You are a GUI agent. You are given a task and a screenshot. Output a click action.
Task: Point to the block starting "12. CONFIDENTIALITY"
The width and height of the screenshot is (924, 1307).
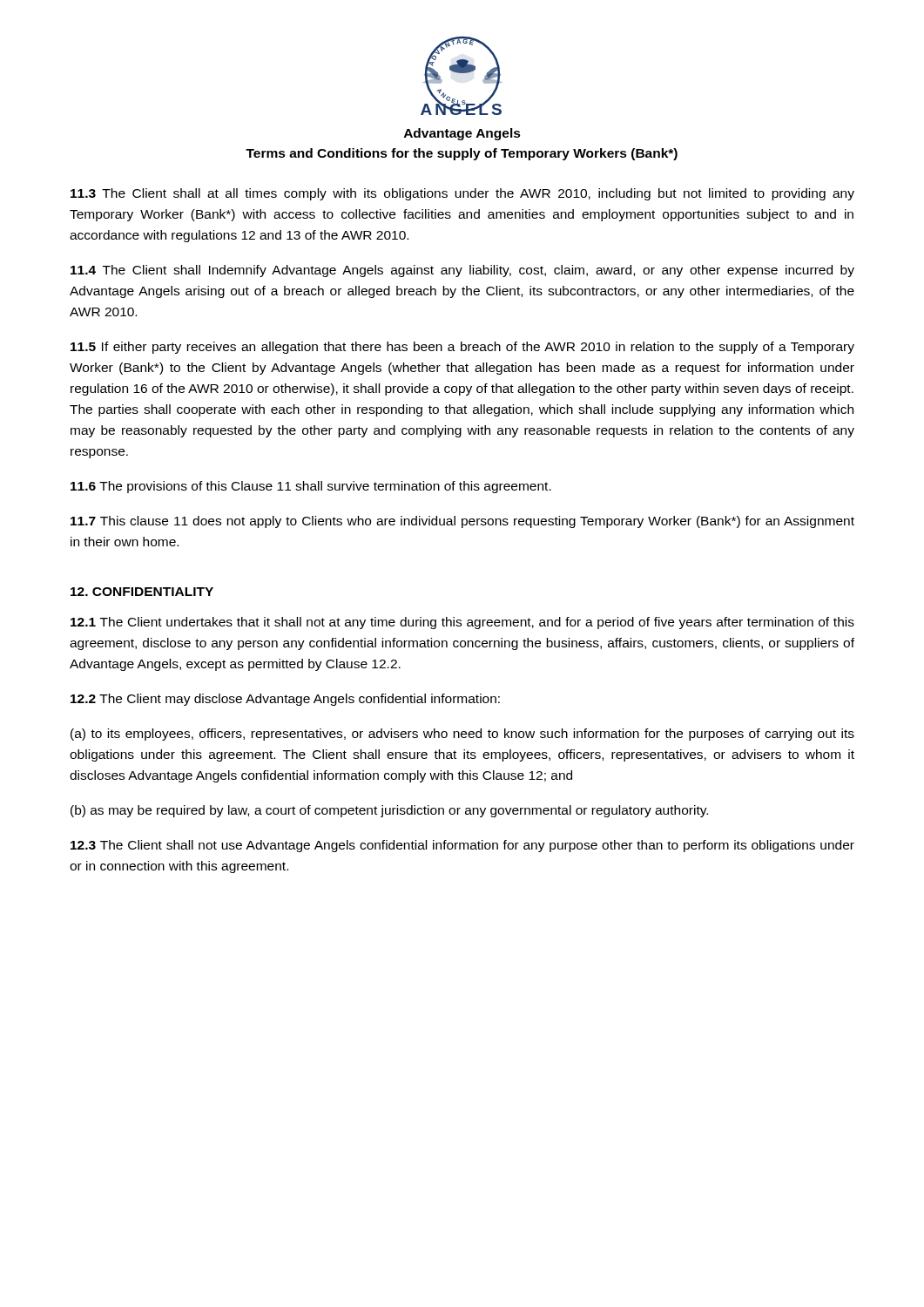tap(142, 591)
